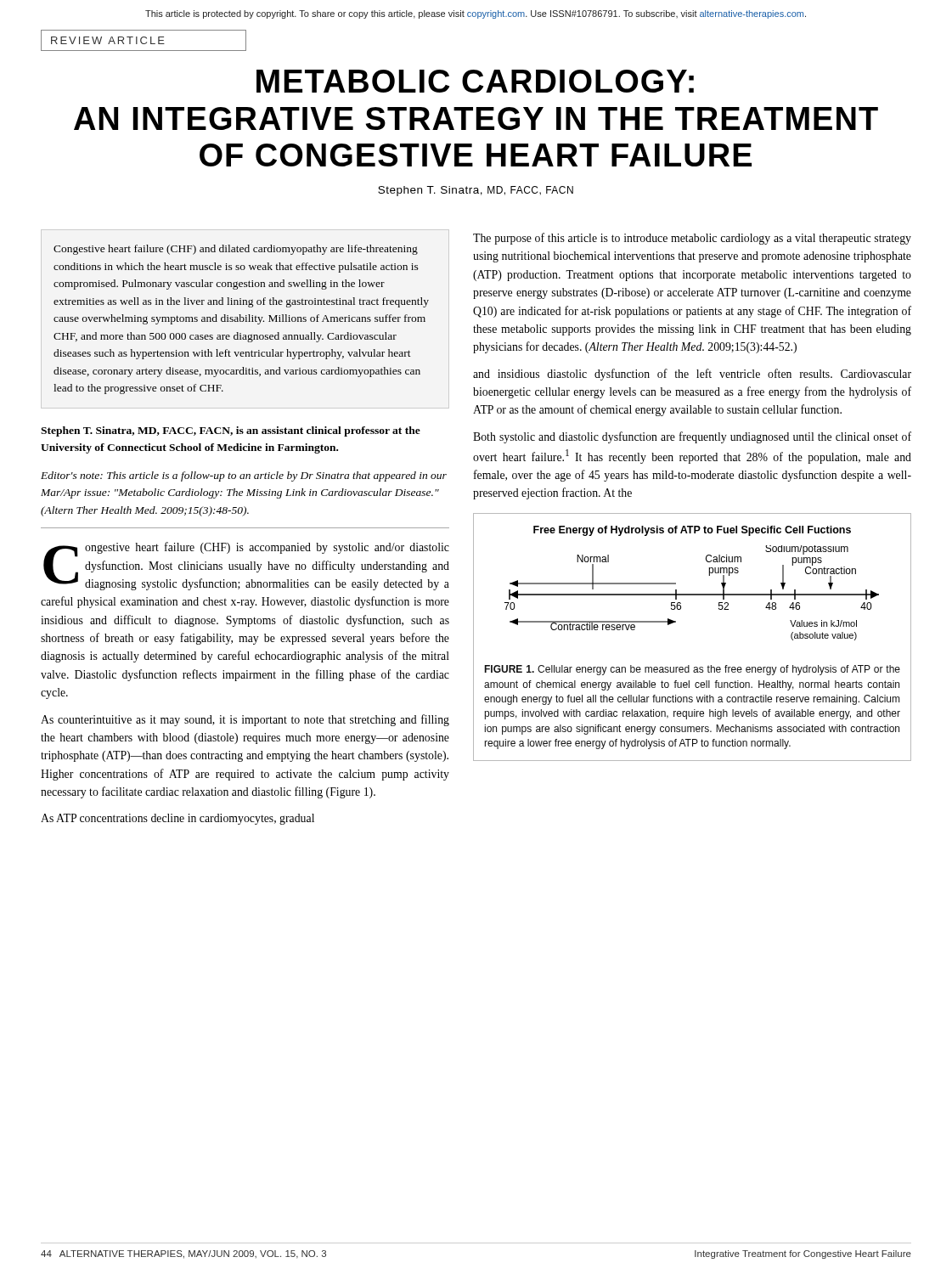Click the passage that begins "Both systolic and diastolic"
This screenshot has height=1274, width=952.
pyautogui.click(x=692, y=465)
